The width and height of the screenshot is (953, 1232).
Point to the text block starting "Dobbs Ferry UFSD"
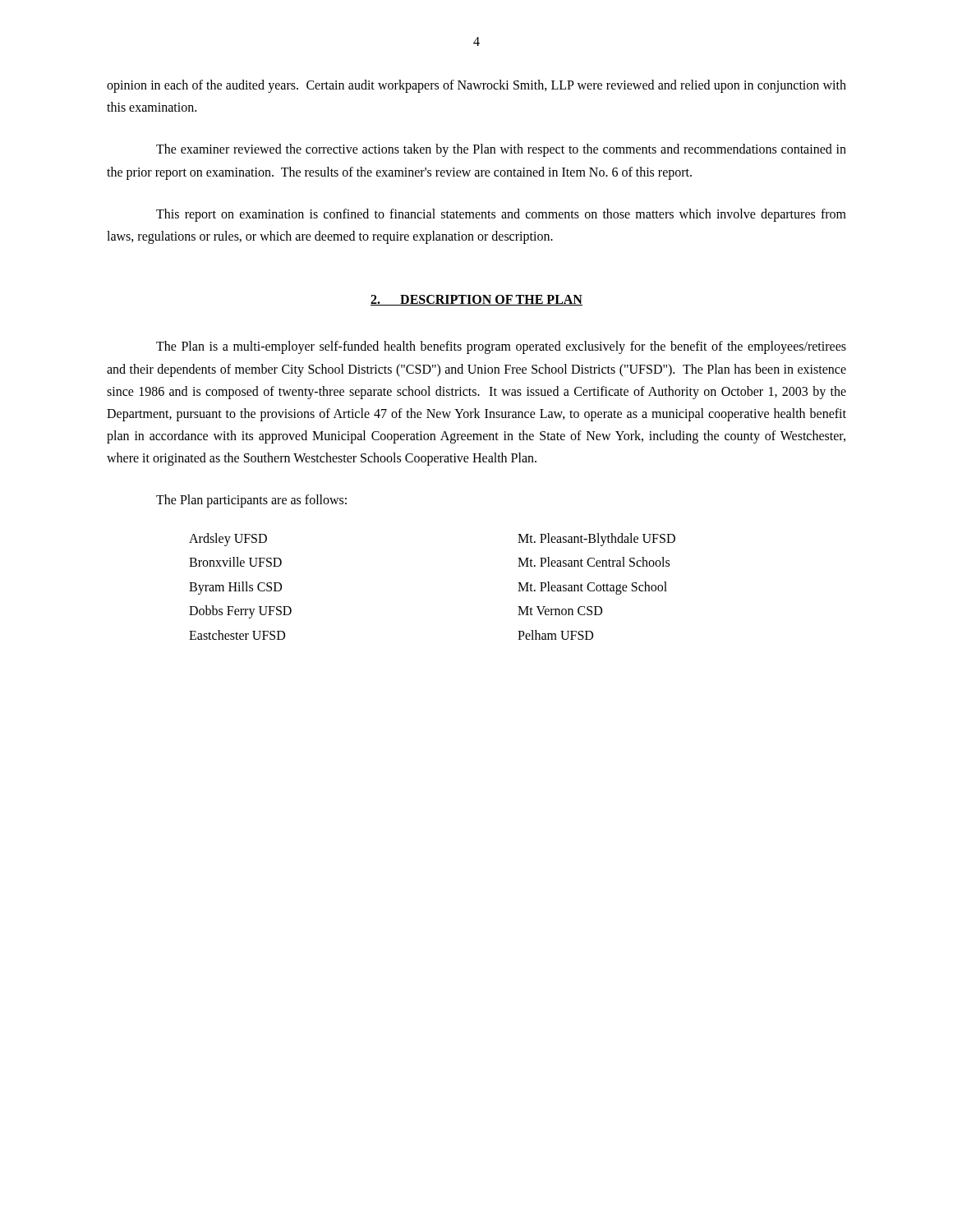pos(240,611)
